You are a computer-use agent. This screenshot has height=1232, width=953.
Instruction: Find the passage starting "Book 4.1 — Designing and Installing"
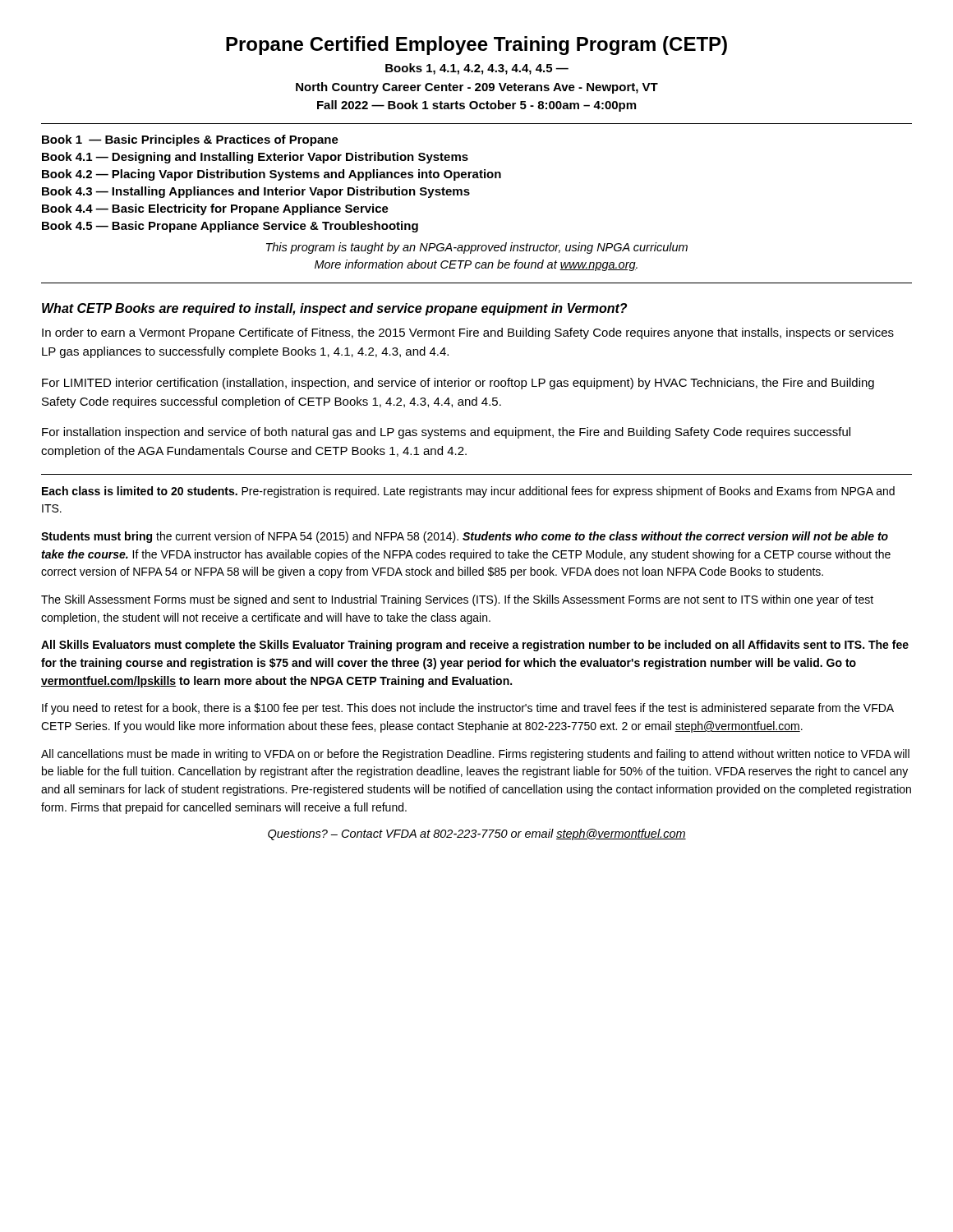tap(255, 156)
